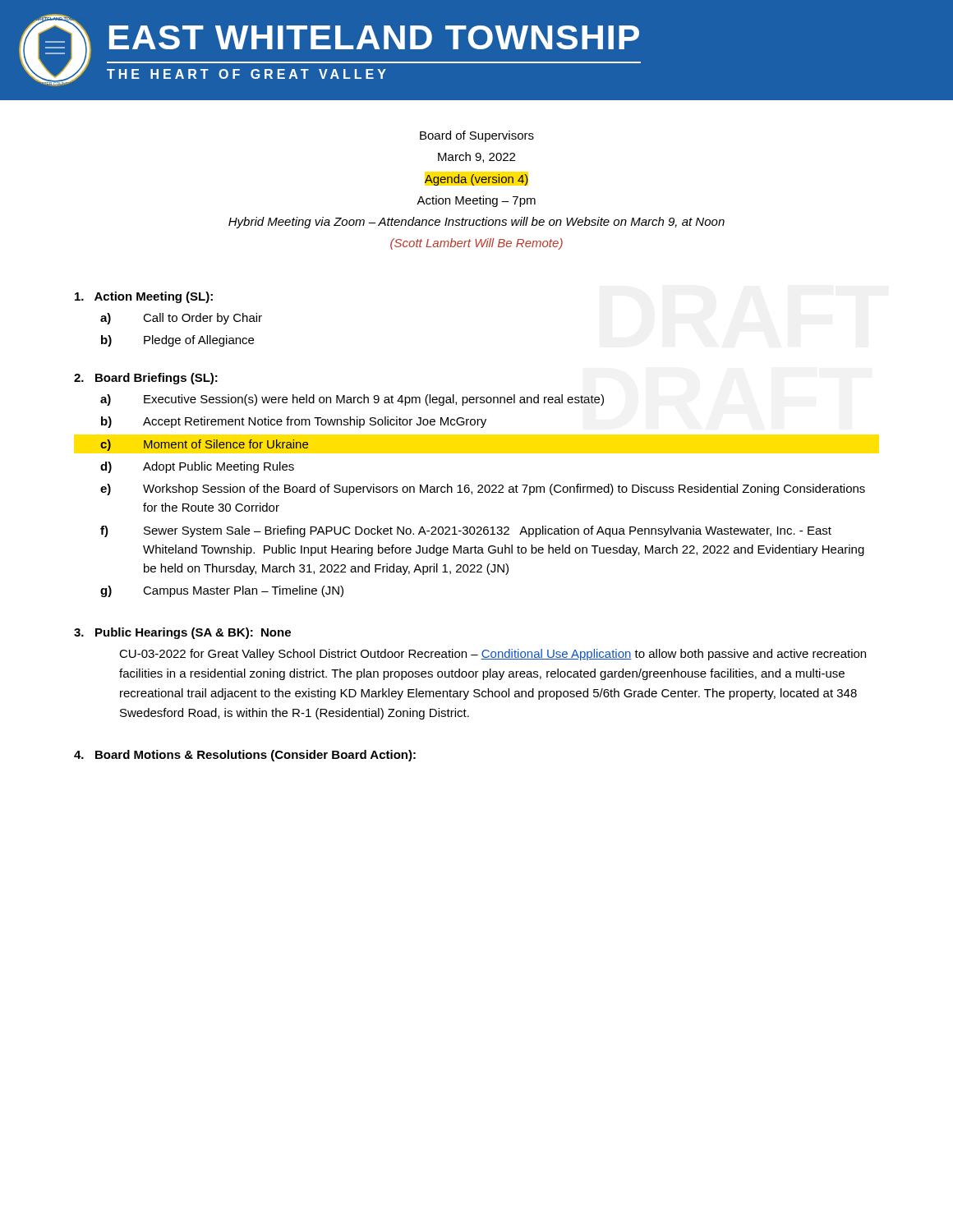This screenshot has height=1232, width=953.
Task: Locate the section header that reads "1. Action Meeting (SL):"
Action: pos(144,296)
